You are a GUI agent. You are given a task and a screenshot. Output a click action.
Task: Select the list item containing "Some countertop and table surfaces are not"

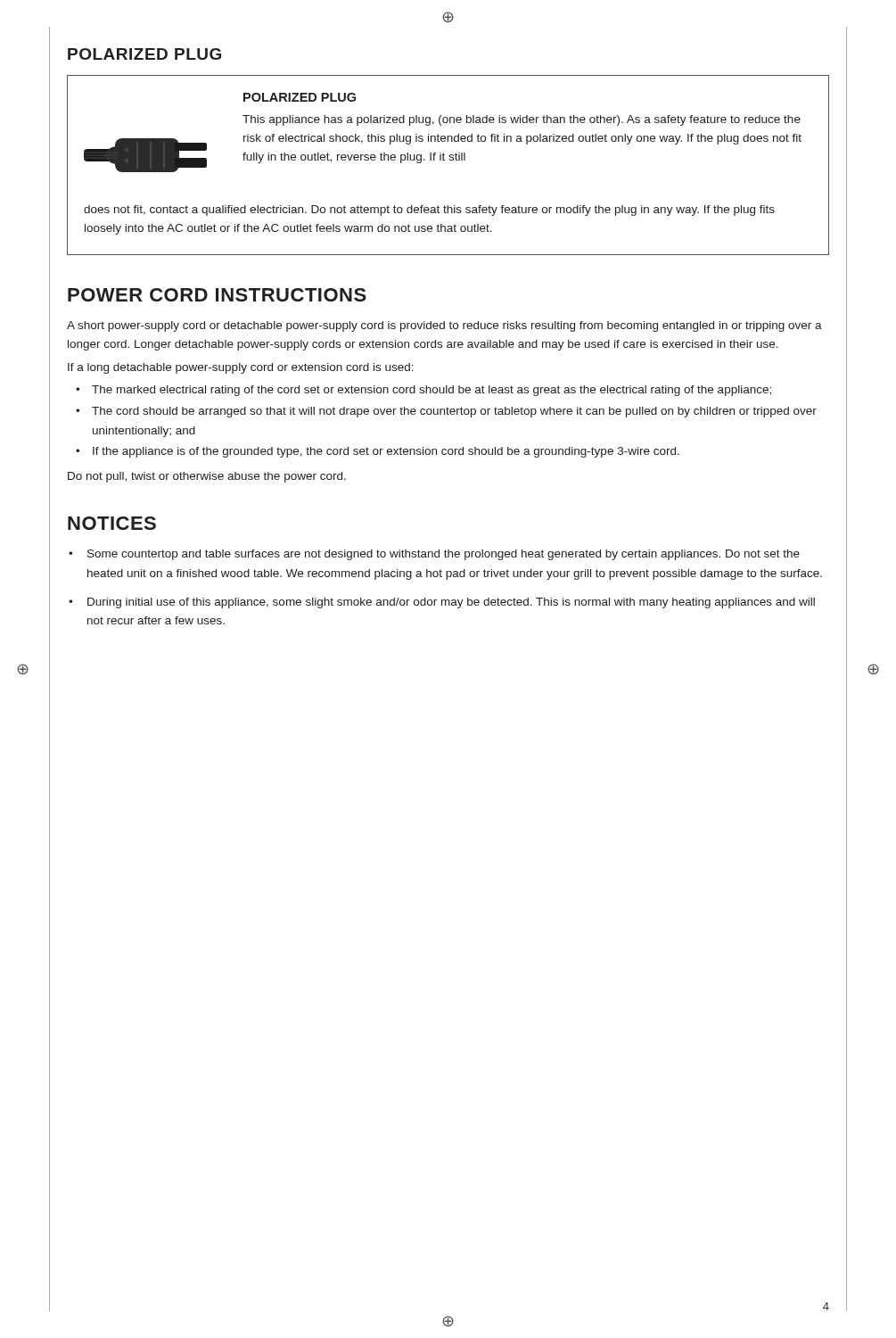(455, 563)
